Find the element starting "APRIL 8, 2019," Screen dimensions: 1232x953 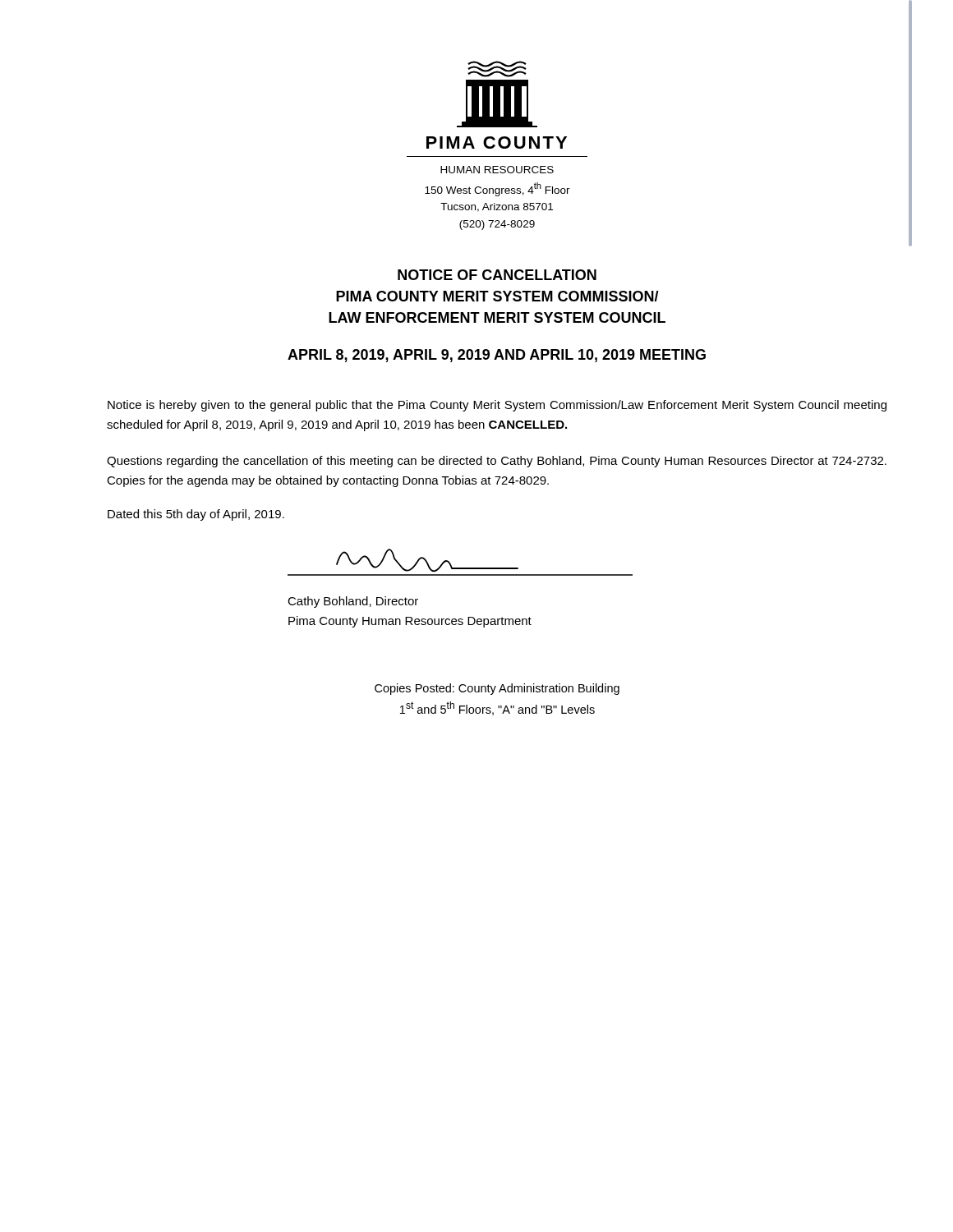click(497, 355)
